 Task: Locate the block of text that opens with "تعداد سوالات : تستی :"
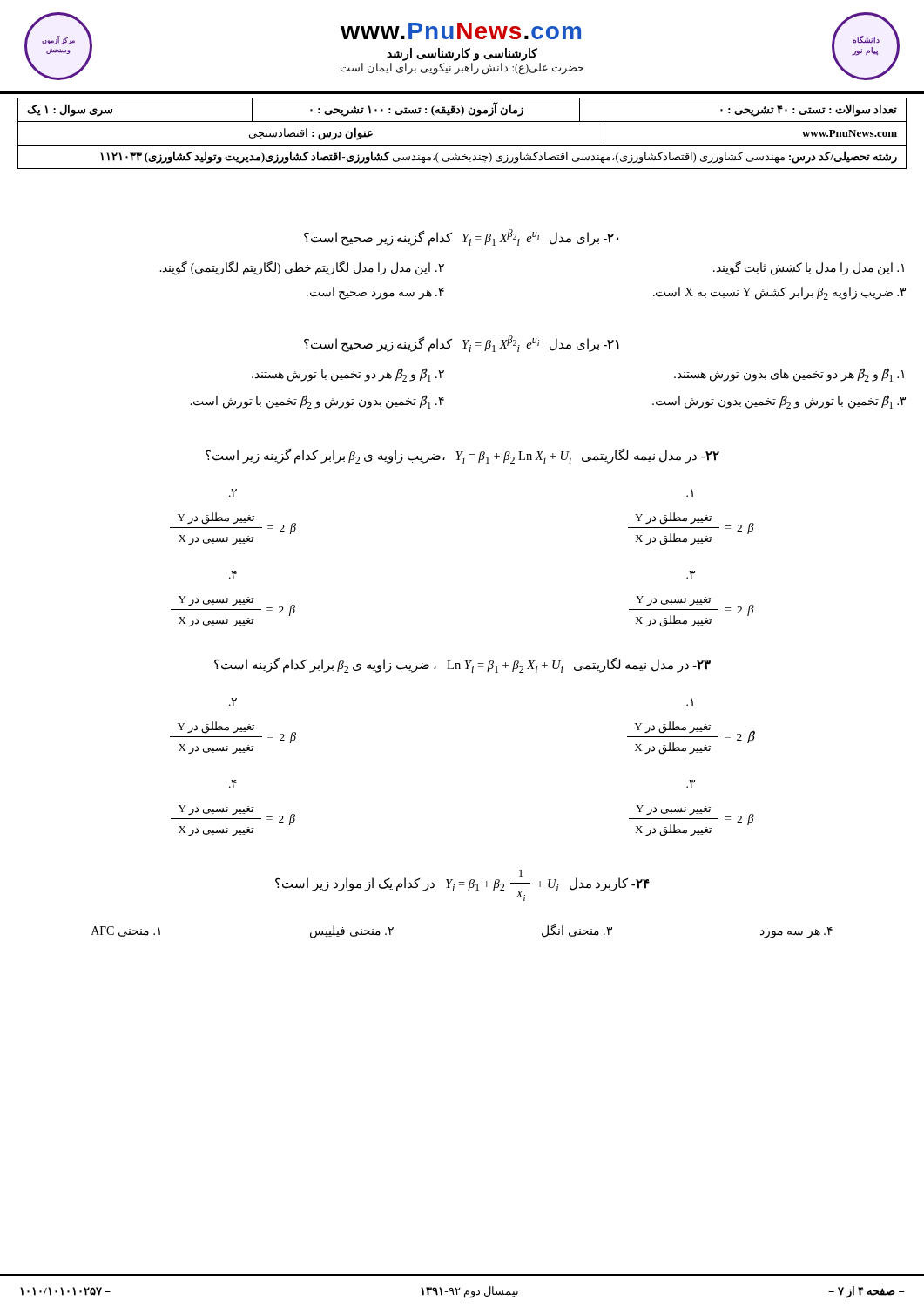pos(462,133)
